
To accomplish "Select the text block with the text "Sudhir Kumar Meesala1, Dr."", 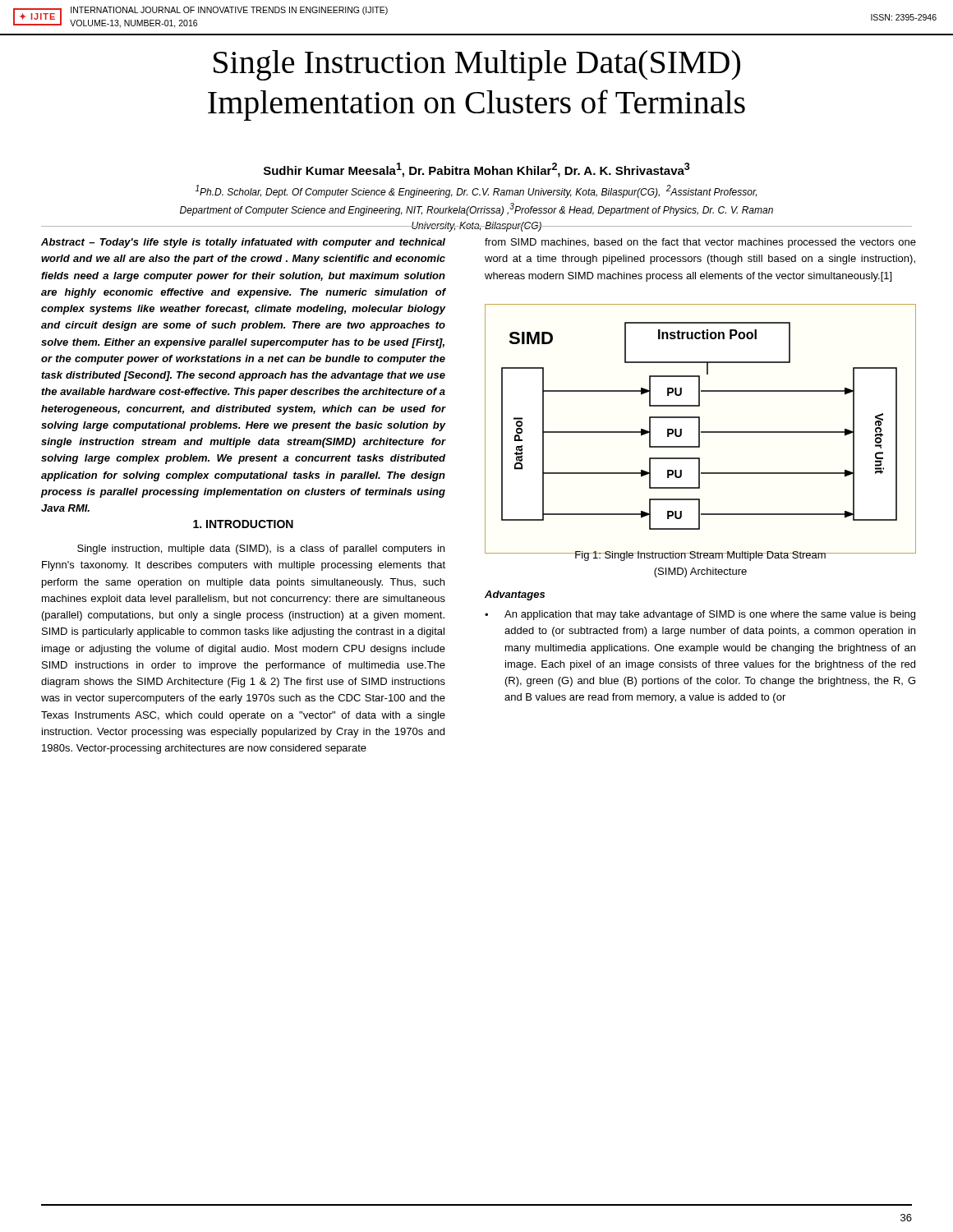I will coord(476,169).
